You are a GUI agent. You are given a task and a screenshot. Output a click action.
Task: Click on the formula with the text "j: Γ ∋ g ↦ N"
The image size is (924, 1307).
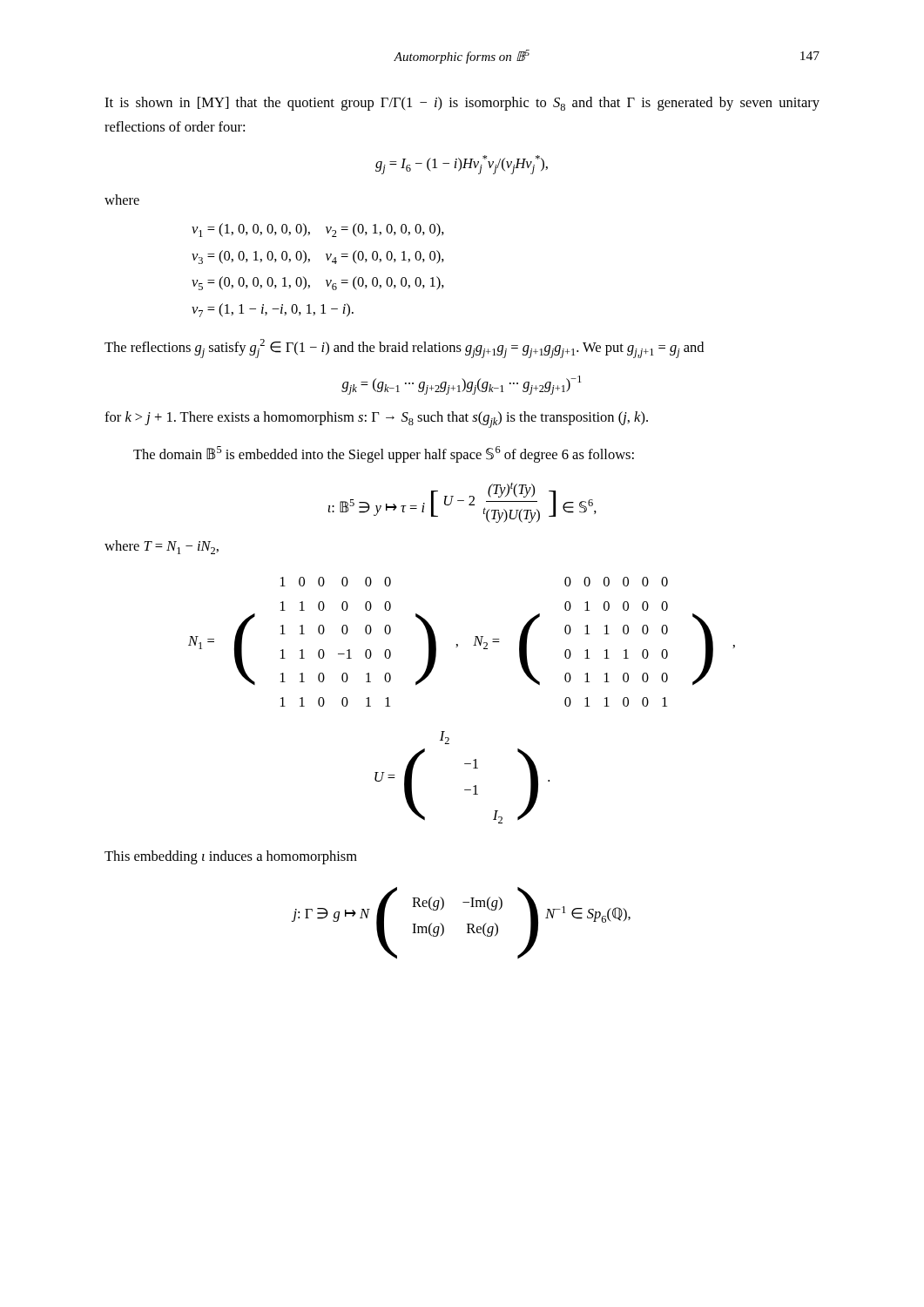(x=462, y=916)
